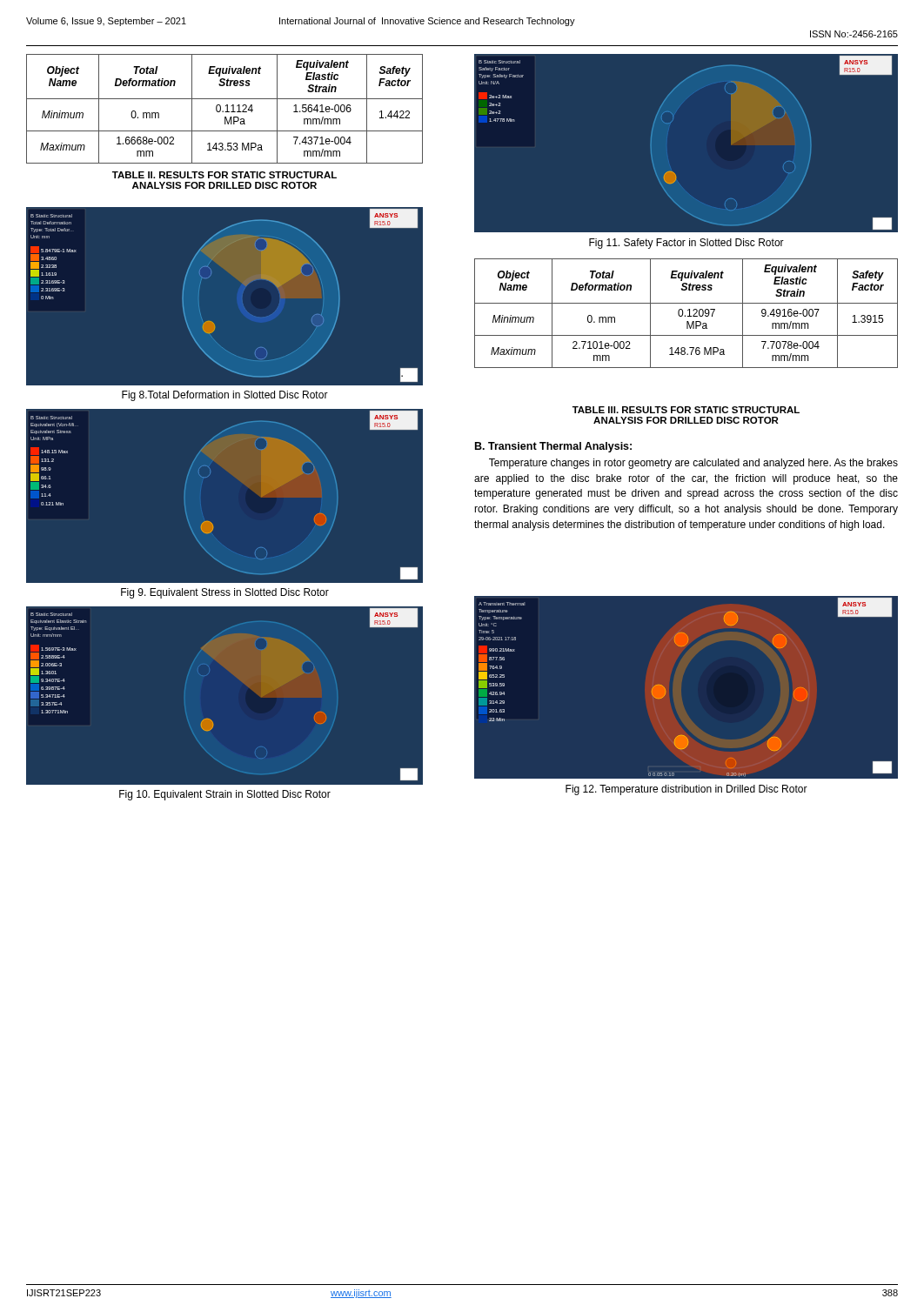Image resolution: width=924 pixels, height=1305 pixels.
Task: Click the caption that begins "Fig 12. Temperature distribution in Drilled"
Action: pyautogui.click(x=686, y=789)
